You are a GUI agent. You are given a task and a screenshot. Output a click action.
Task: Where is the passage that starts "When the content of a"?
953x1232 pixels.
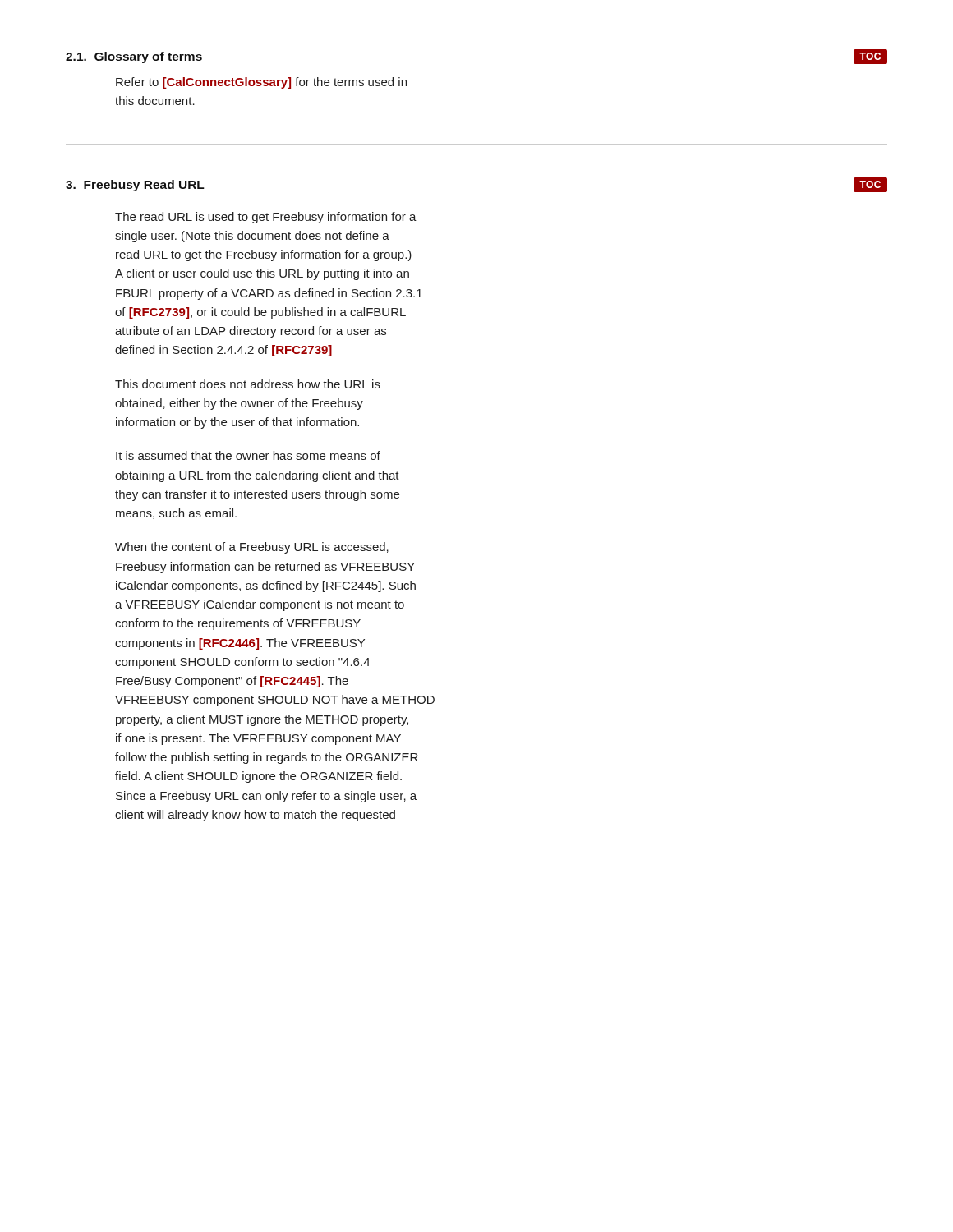(275, 680)
